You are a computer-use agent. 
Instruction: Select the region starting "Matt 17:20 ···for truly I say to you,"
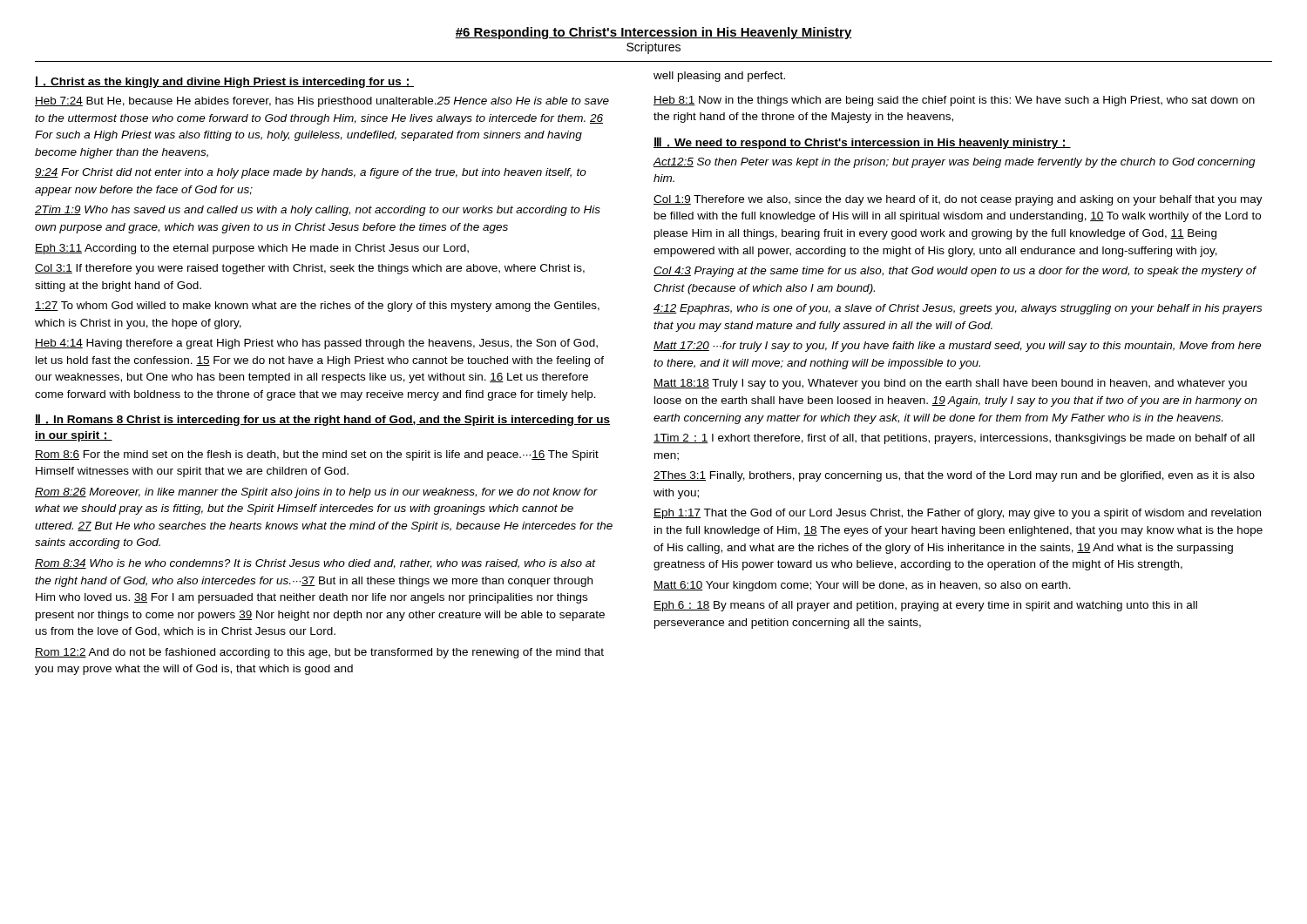958,354
